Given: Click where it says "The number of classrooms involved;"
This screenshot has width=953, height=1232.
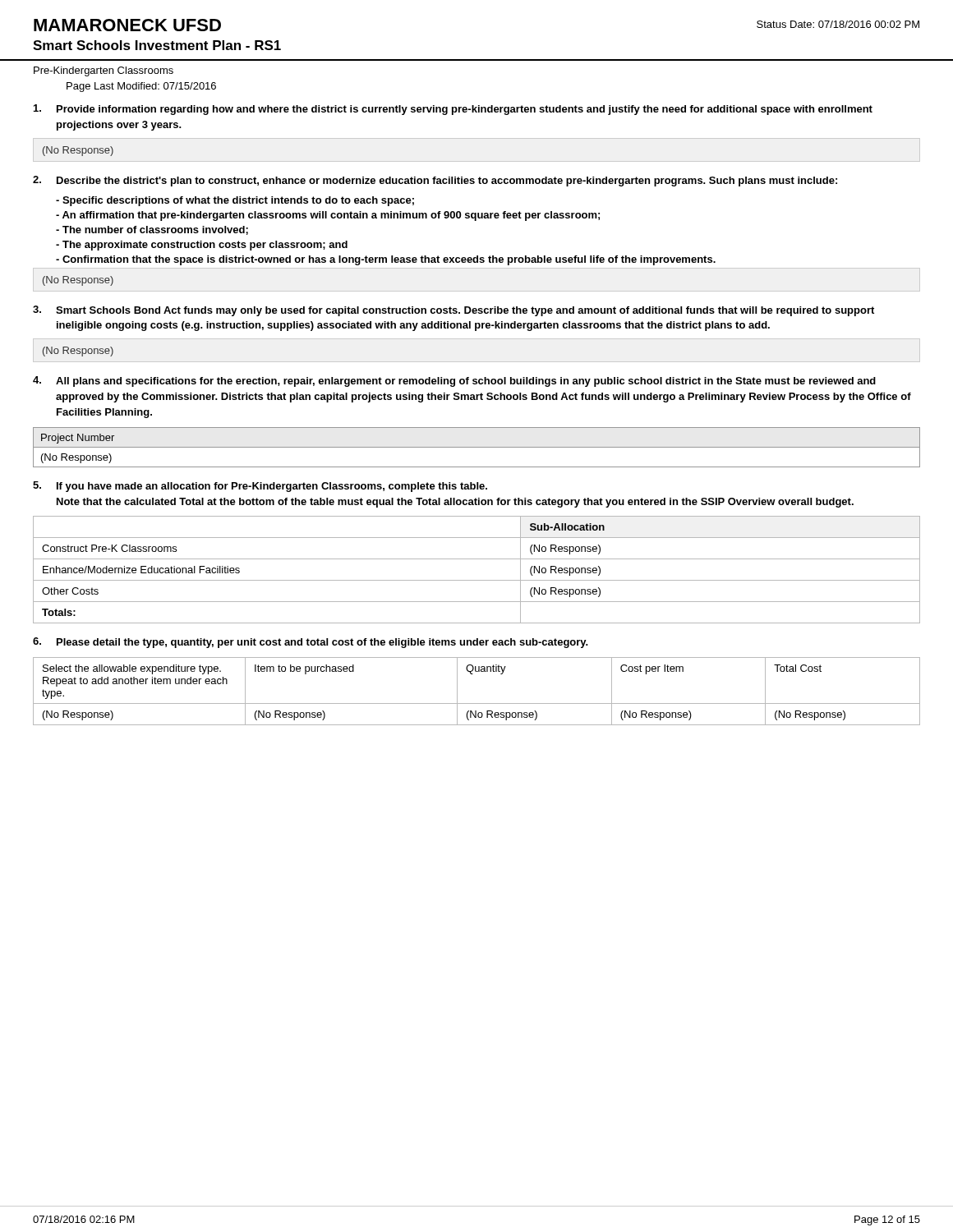Looking at the screenshot, I should (152, 229).
